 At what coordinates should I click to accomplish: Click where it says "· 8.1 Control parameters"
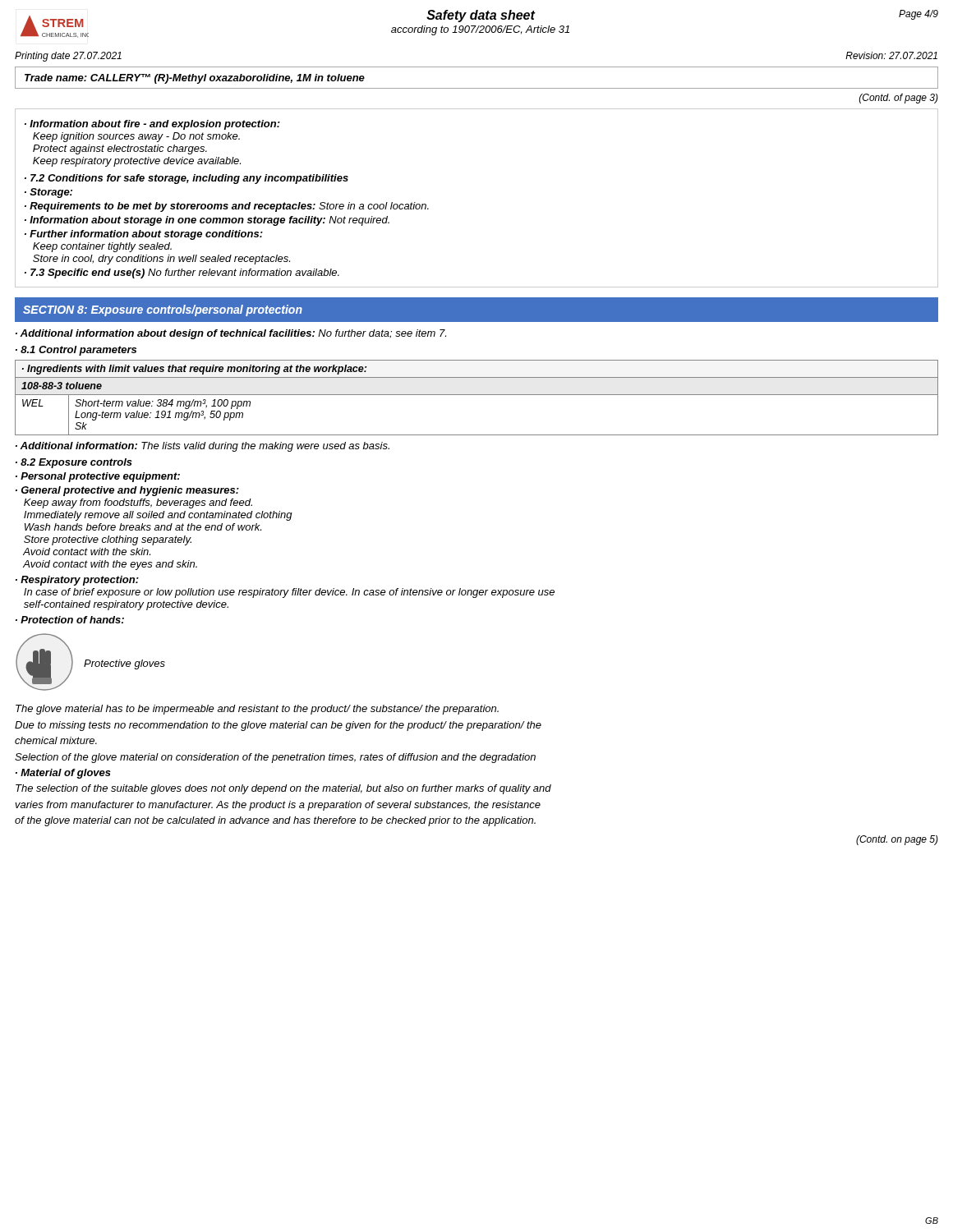click(x=76, y=350)
